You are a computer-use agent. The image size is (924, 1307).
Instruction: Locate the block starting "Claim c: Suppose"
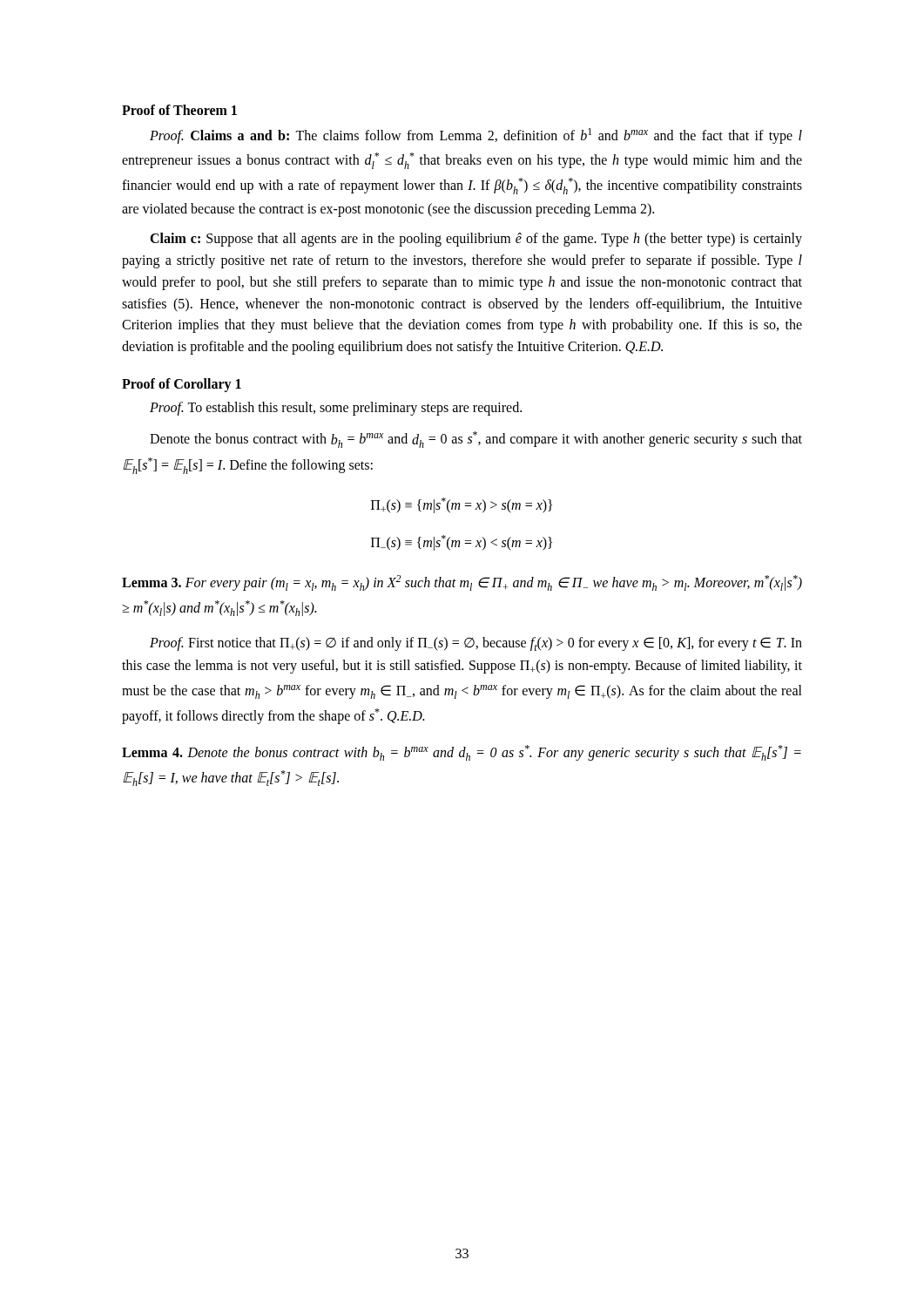[462, 293]
